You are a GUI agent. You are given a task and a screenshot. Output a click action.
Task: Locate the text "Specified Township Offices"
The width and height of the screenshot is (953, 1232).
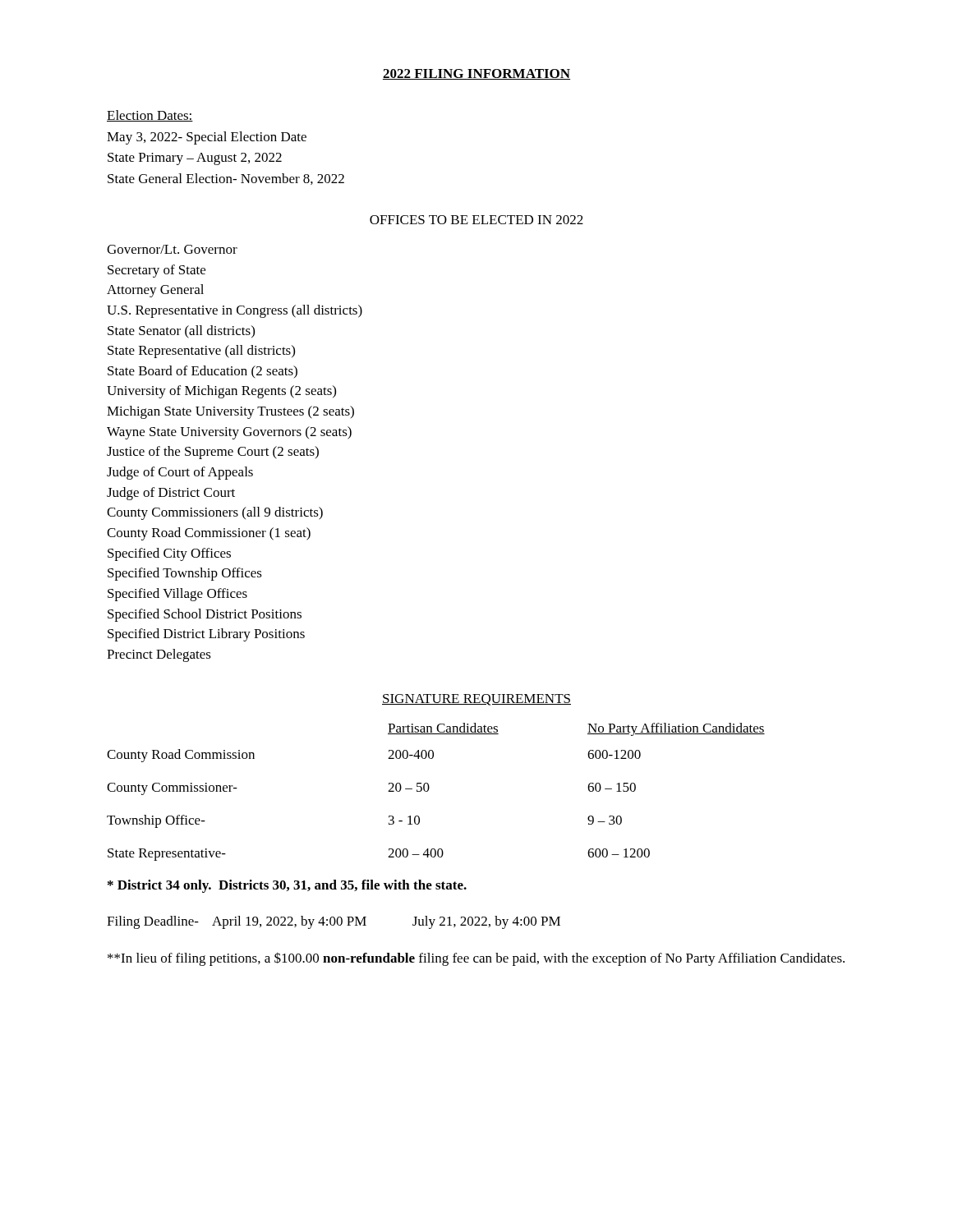[184, 573]
